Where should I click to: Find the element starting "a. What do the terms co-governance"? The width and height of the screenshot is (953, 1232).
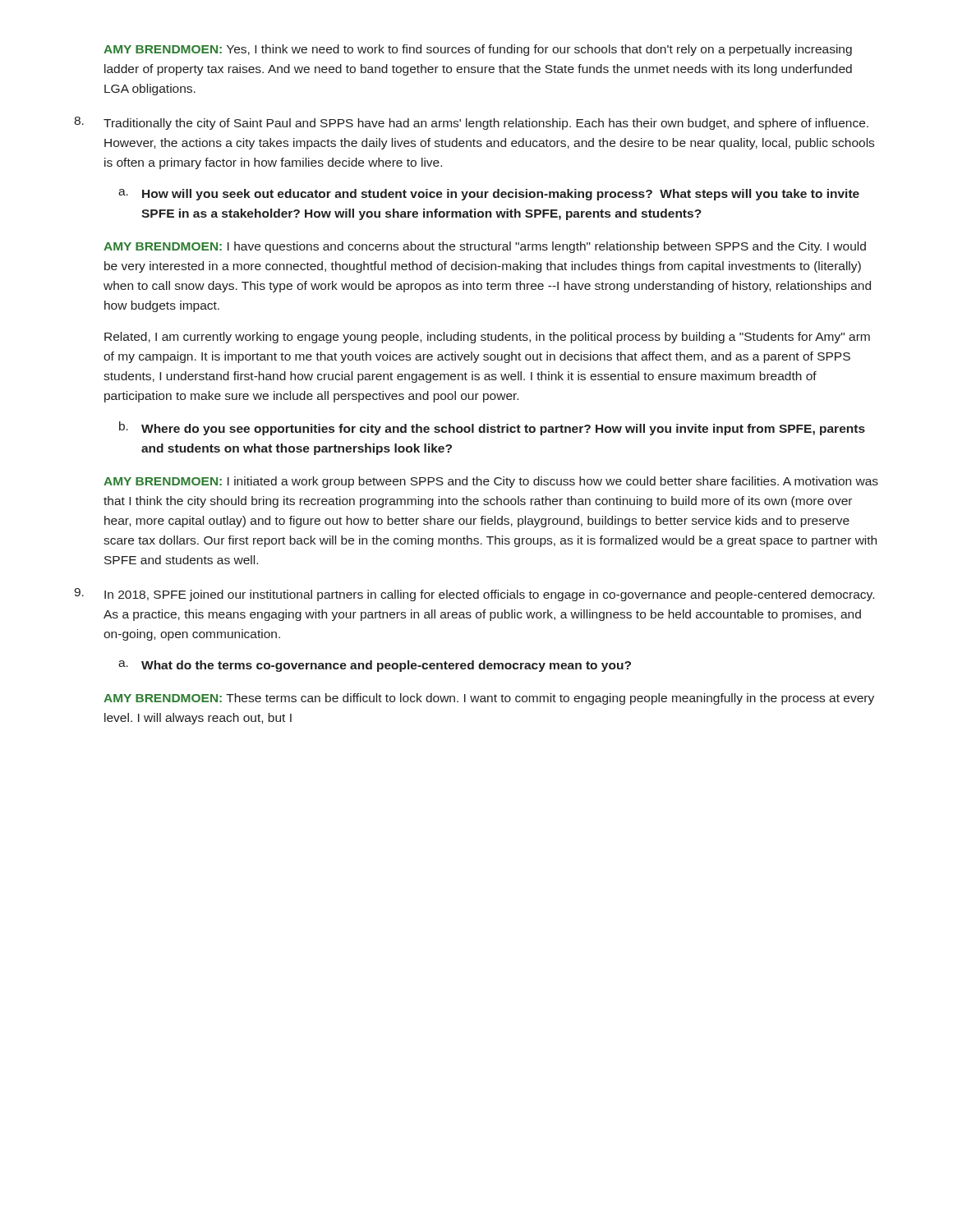pyautogui.click(x=499, y=666)
